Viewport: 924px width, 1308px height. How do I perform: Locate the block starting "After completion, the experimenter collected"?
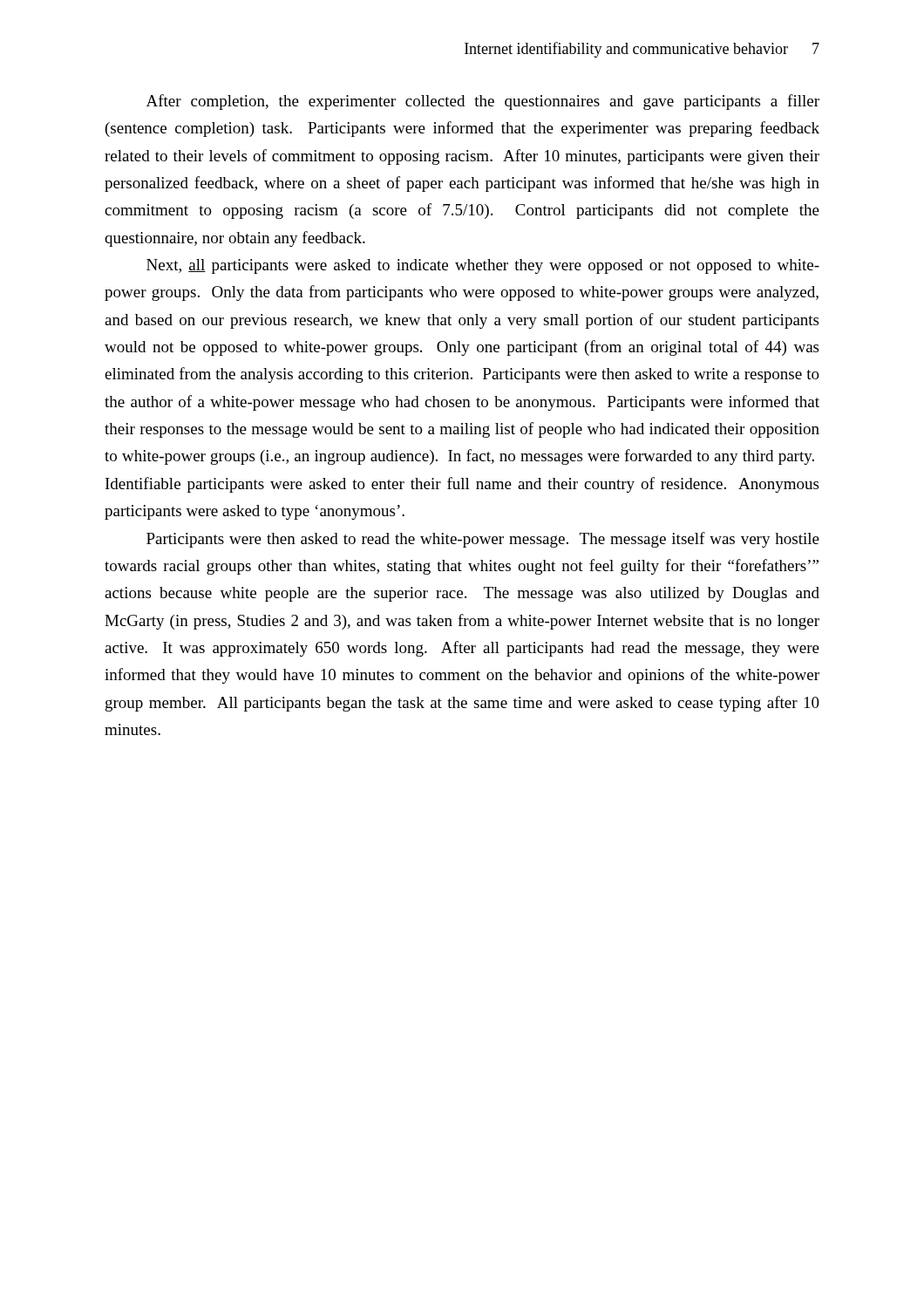point(462,169)
